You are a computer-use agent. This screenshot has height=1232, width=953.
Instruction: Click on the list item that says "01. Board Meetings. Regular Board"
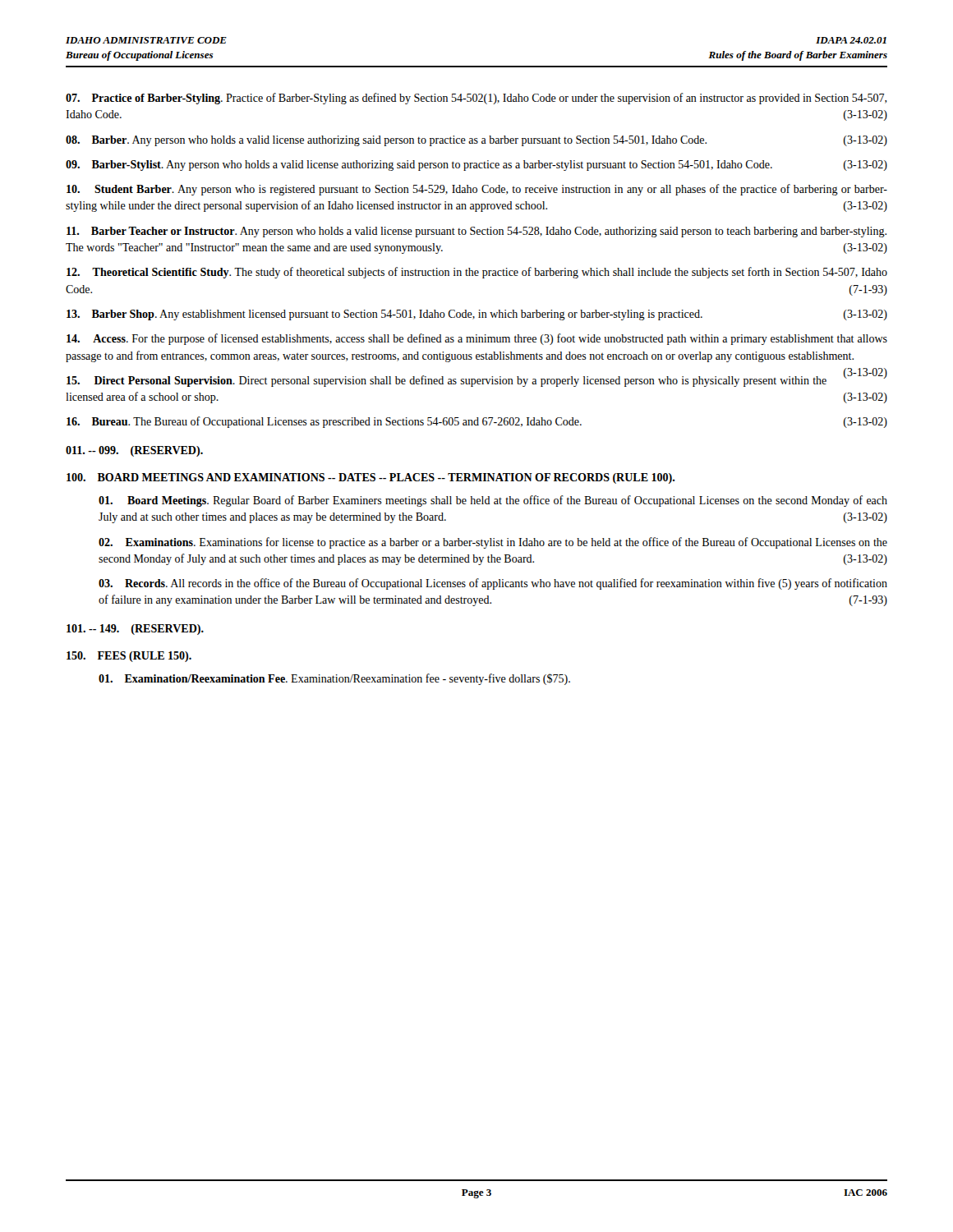tap(493, 510)
